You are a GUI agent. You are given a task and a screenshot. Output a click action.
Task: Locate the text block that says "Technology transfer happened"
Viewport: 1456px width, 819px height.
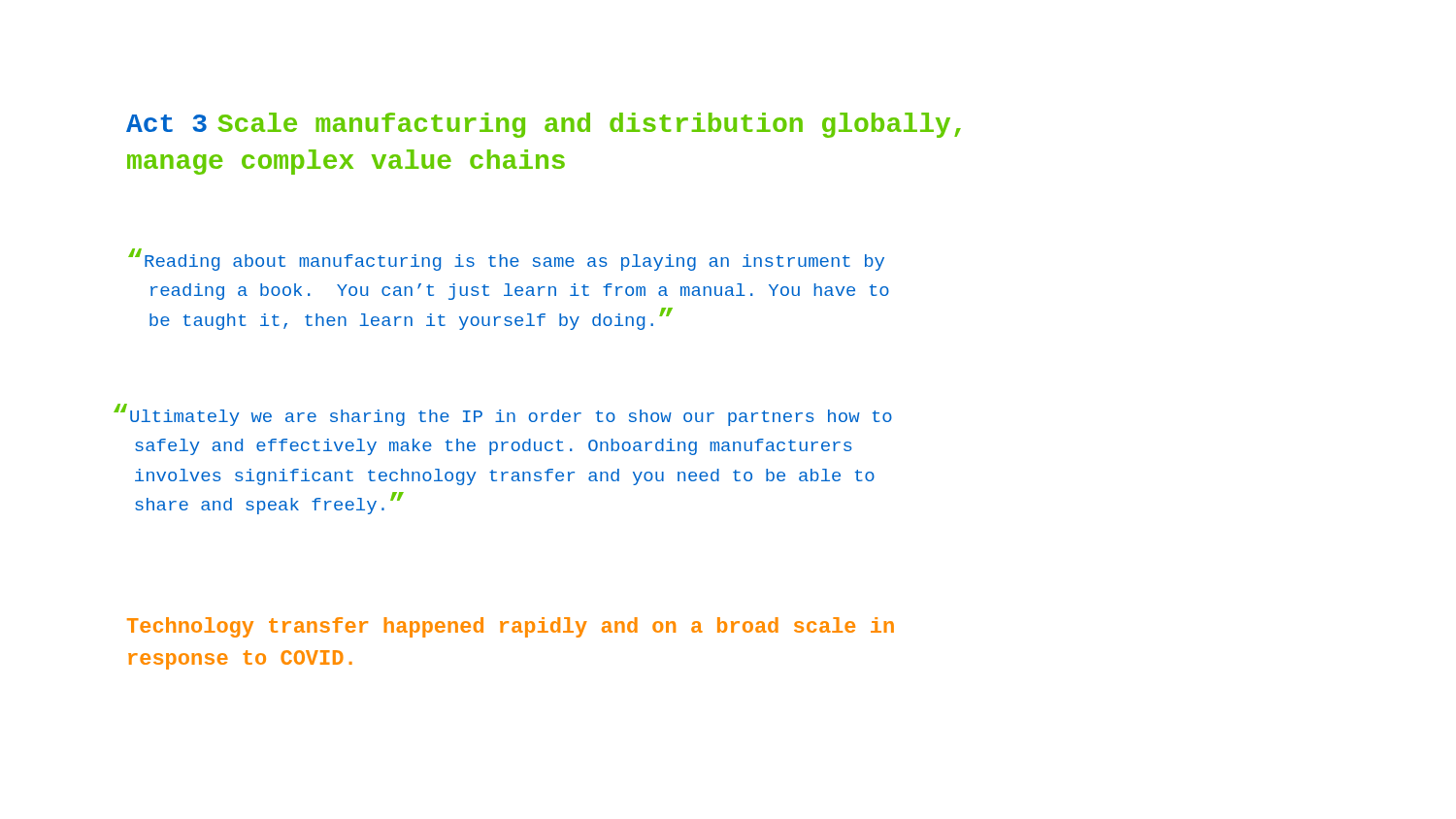pyautogui.click(x=511, y=643)
